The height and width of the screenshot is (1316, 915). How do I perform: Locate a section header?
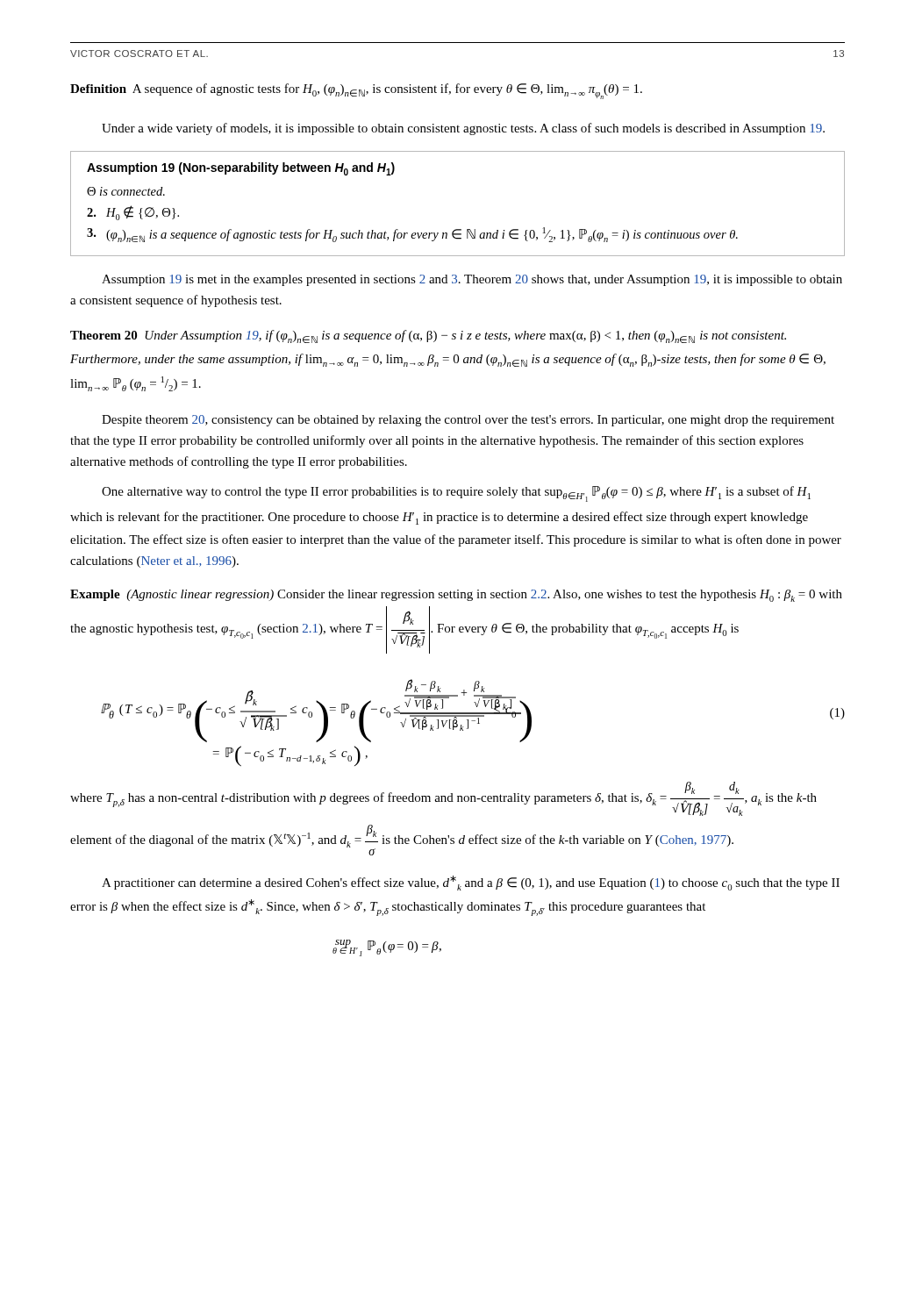241,168
